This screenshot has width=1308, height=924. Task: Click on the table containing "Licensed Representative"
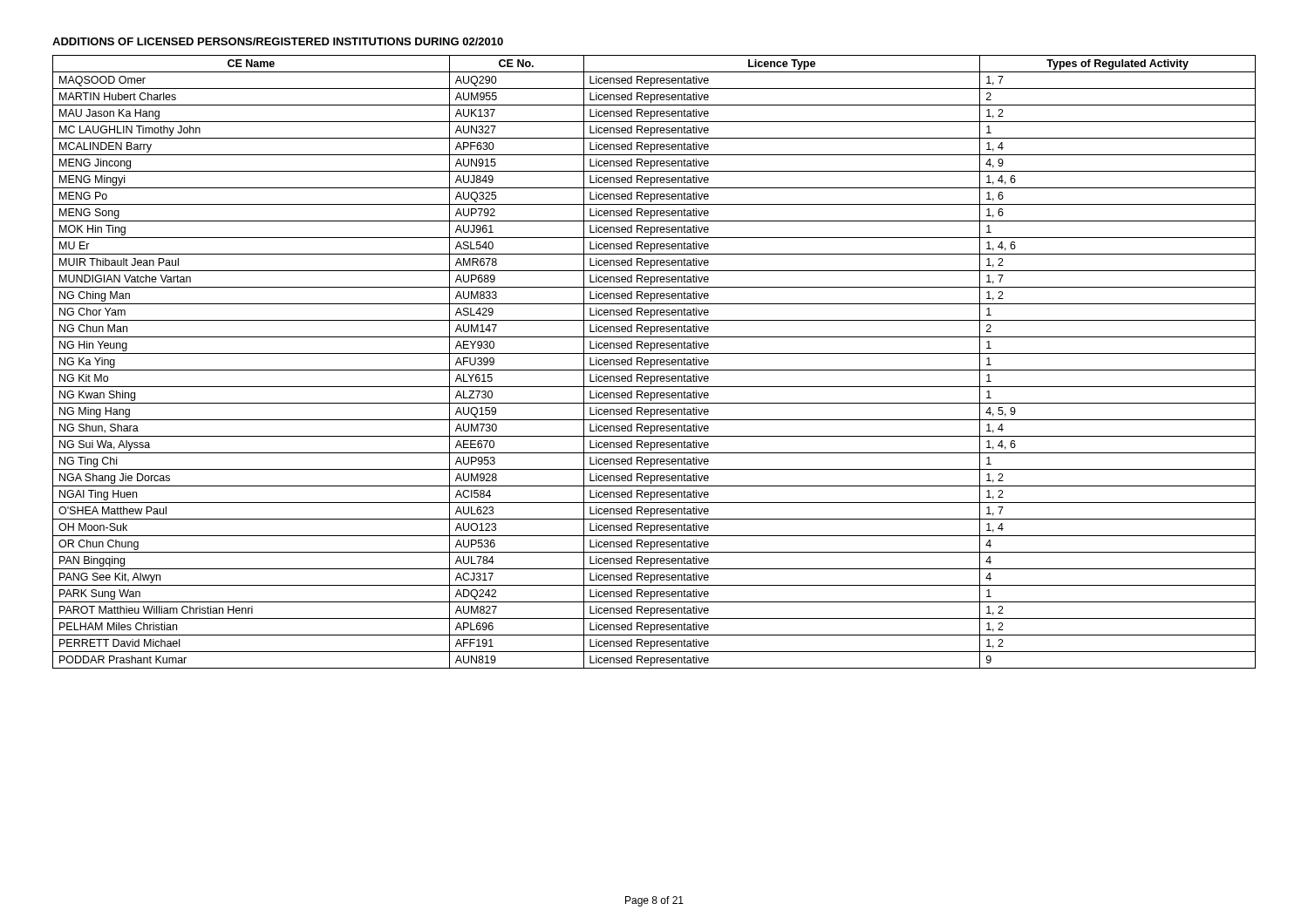[x=654, y=362]
